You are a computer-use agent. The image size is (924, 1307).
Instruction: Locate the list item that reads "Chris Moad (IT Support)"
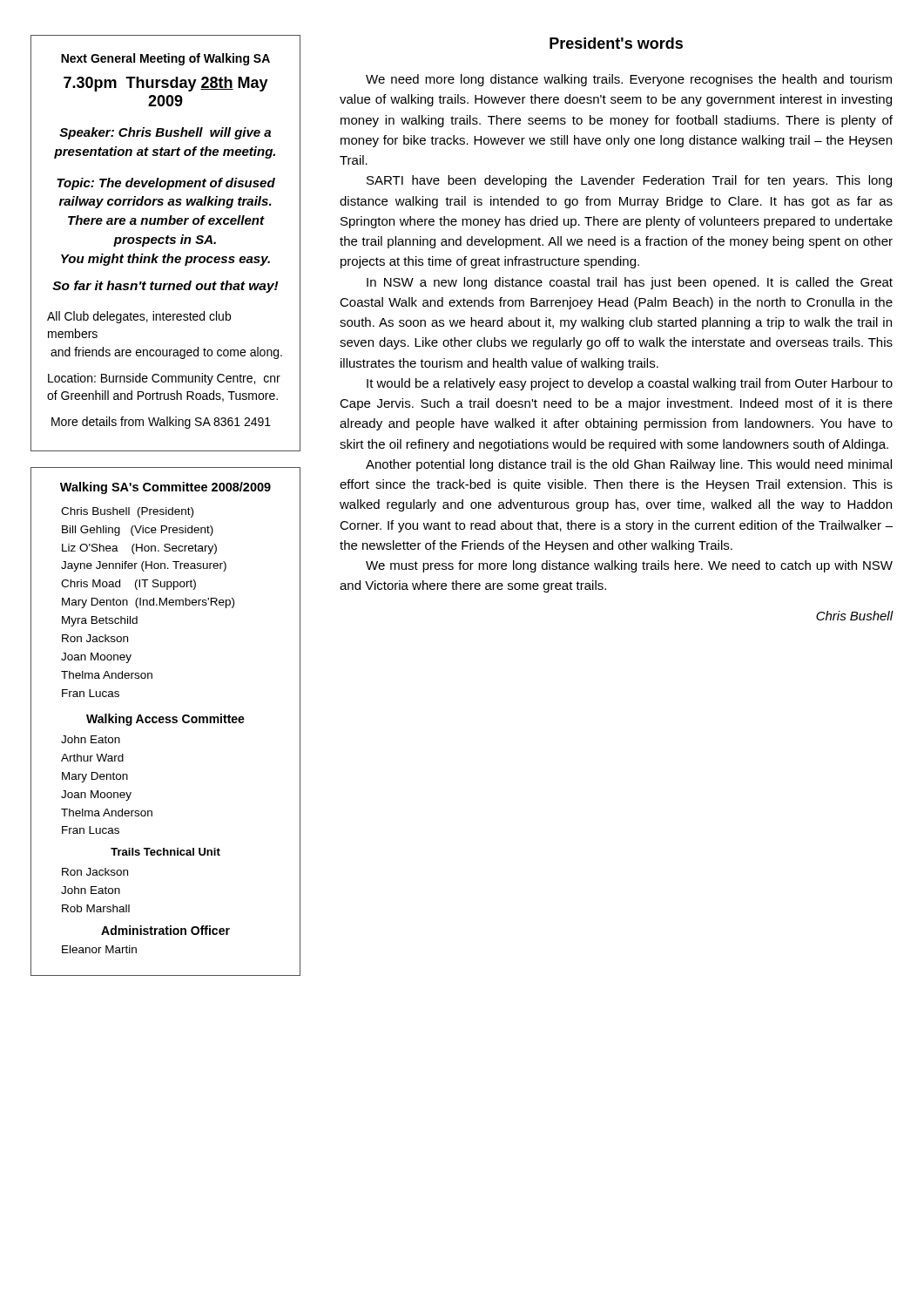pos(129,584)
